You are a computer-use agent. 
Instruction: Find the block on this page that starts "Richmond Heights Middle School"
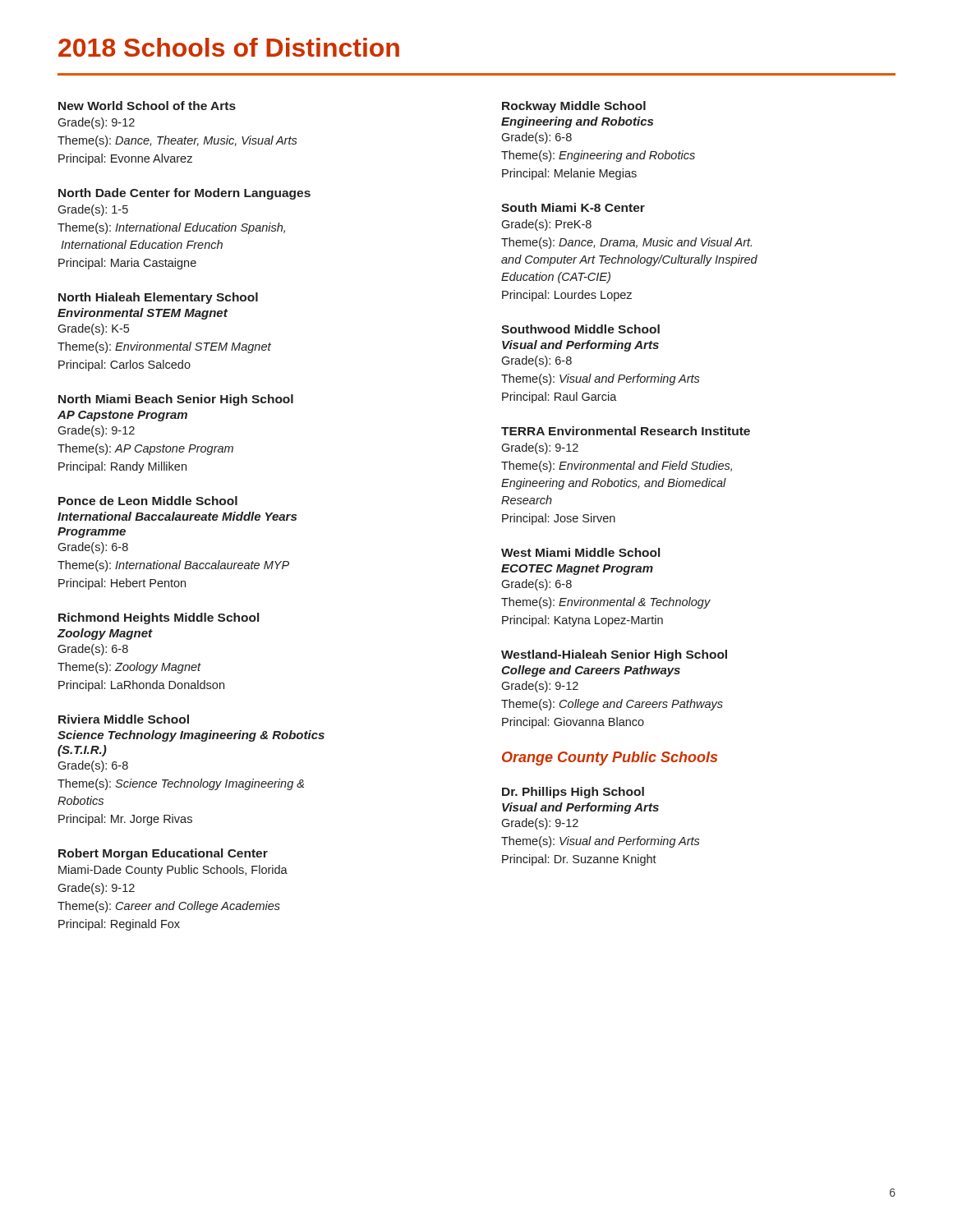159,618
